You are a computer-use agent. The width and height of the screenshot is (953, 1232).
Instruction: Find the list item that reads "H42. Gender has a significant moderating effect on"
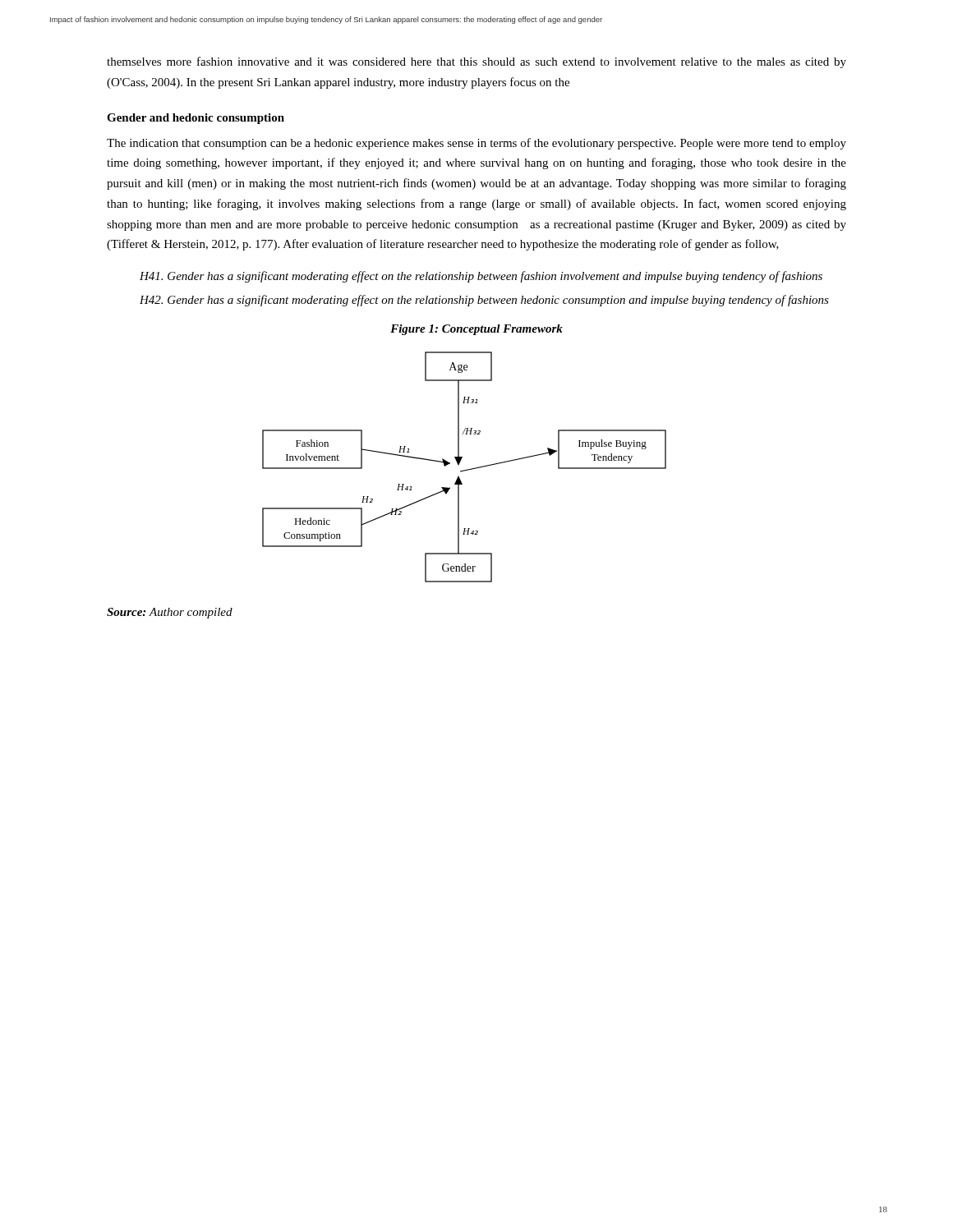click(x=484, y=300)
